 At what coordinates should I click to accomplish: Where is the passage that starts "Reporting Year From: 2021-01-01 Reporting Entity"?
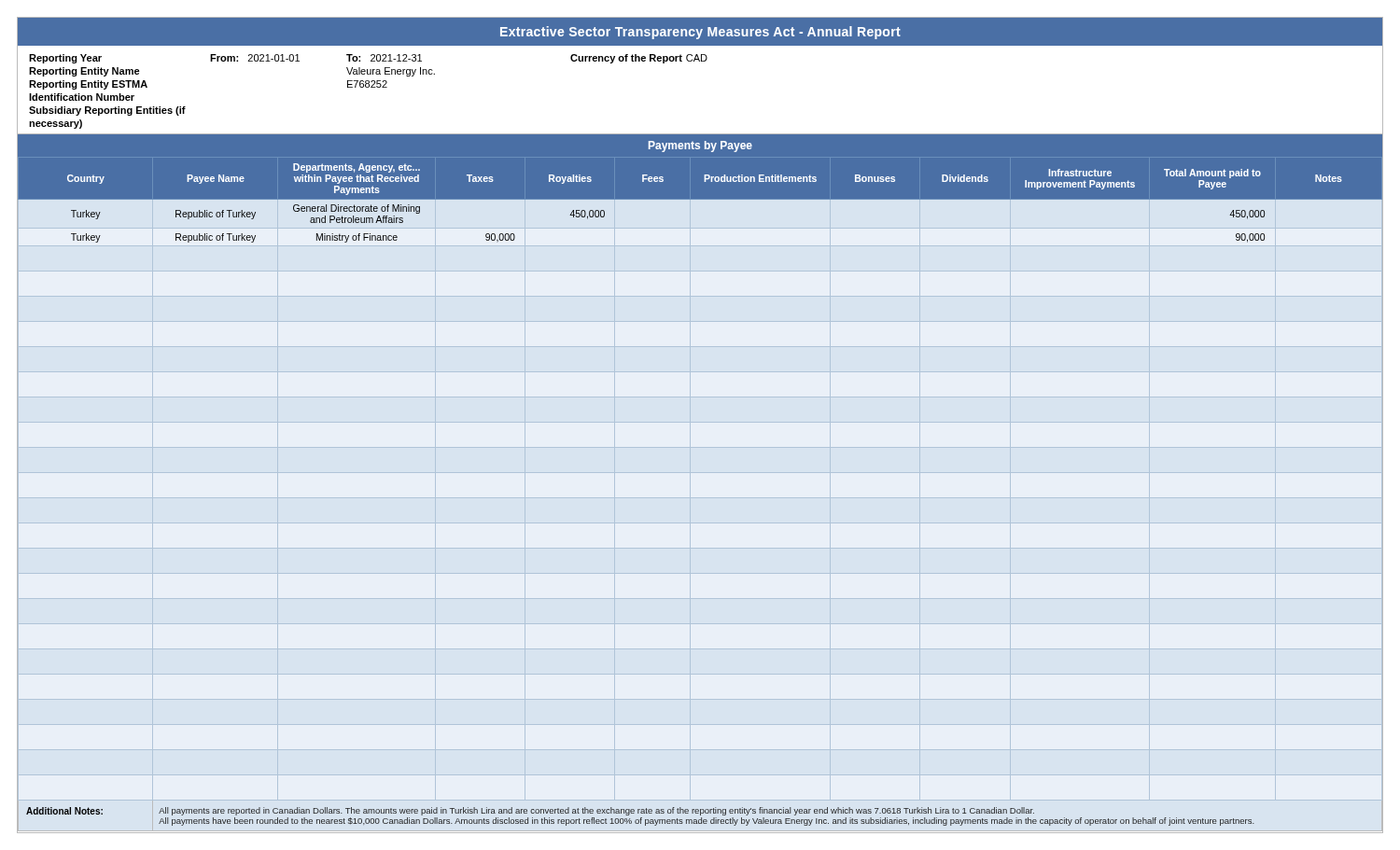[368, 59]
